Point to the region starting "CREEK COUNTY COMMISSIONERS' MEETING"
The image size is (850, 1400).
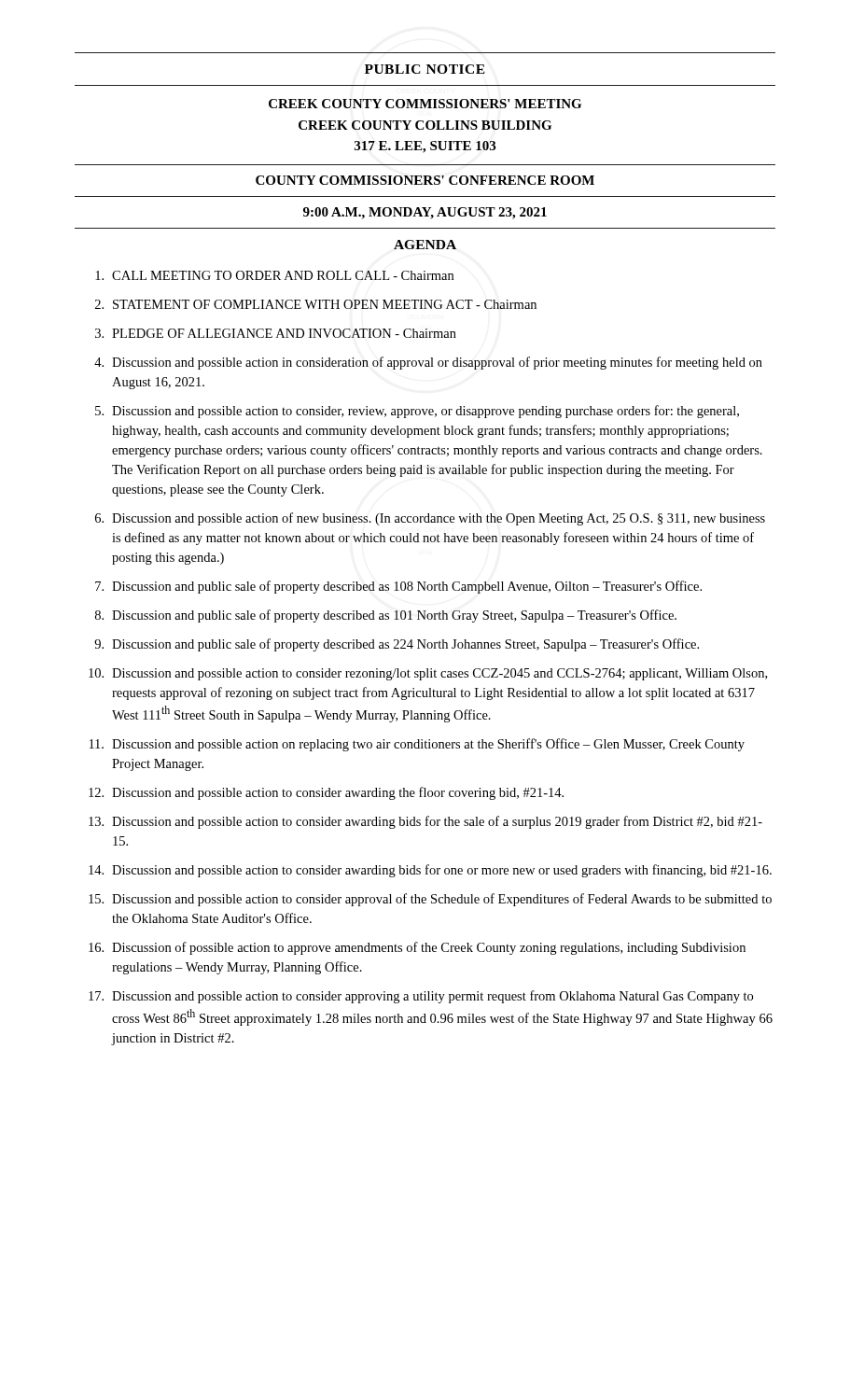tap(425, 125)
